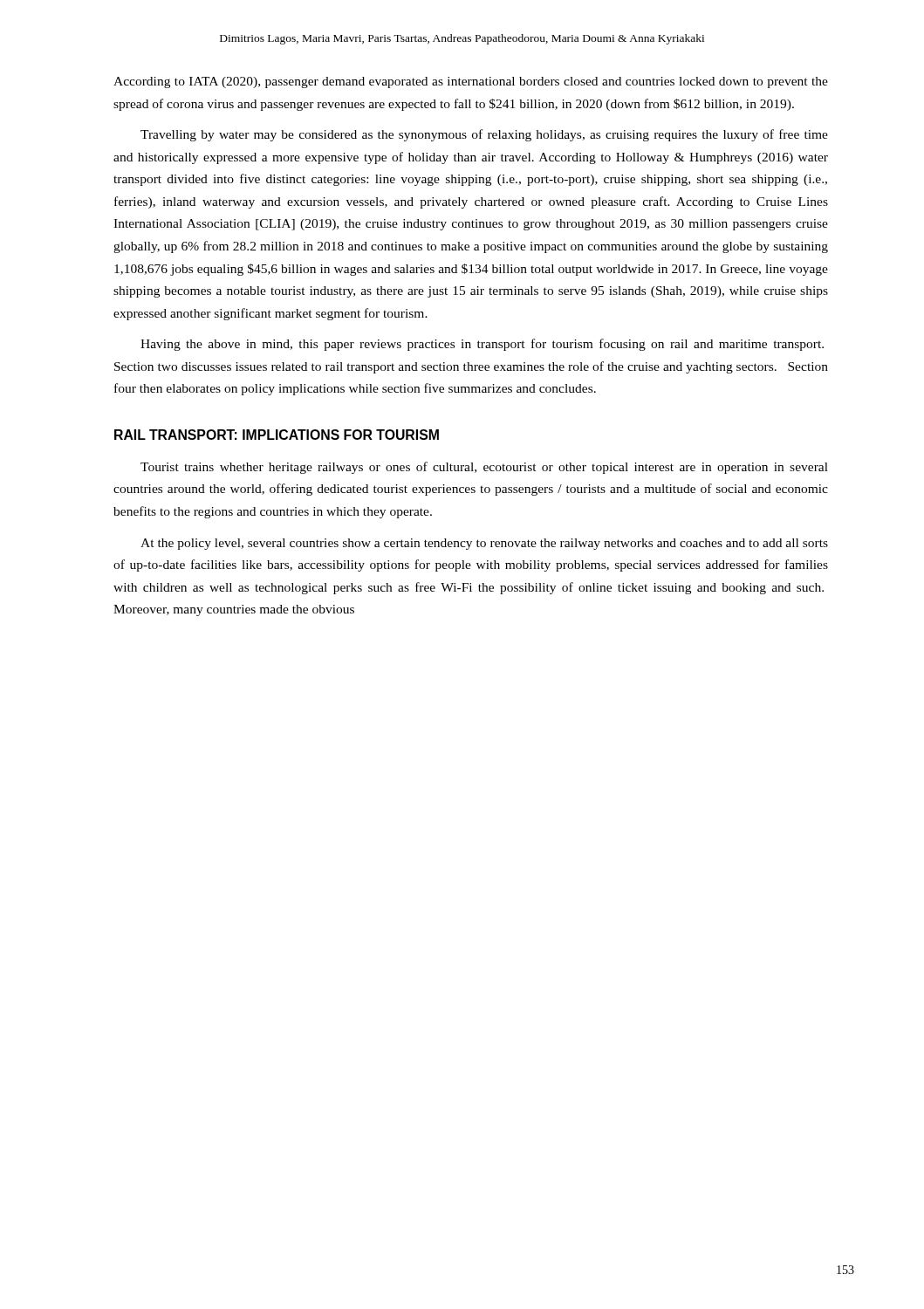Click on the block starting "Having the above in mind, this"

tap(471, 366)
